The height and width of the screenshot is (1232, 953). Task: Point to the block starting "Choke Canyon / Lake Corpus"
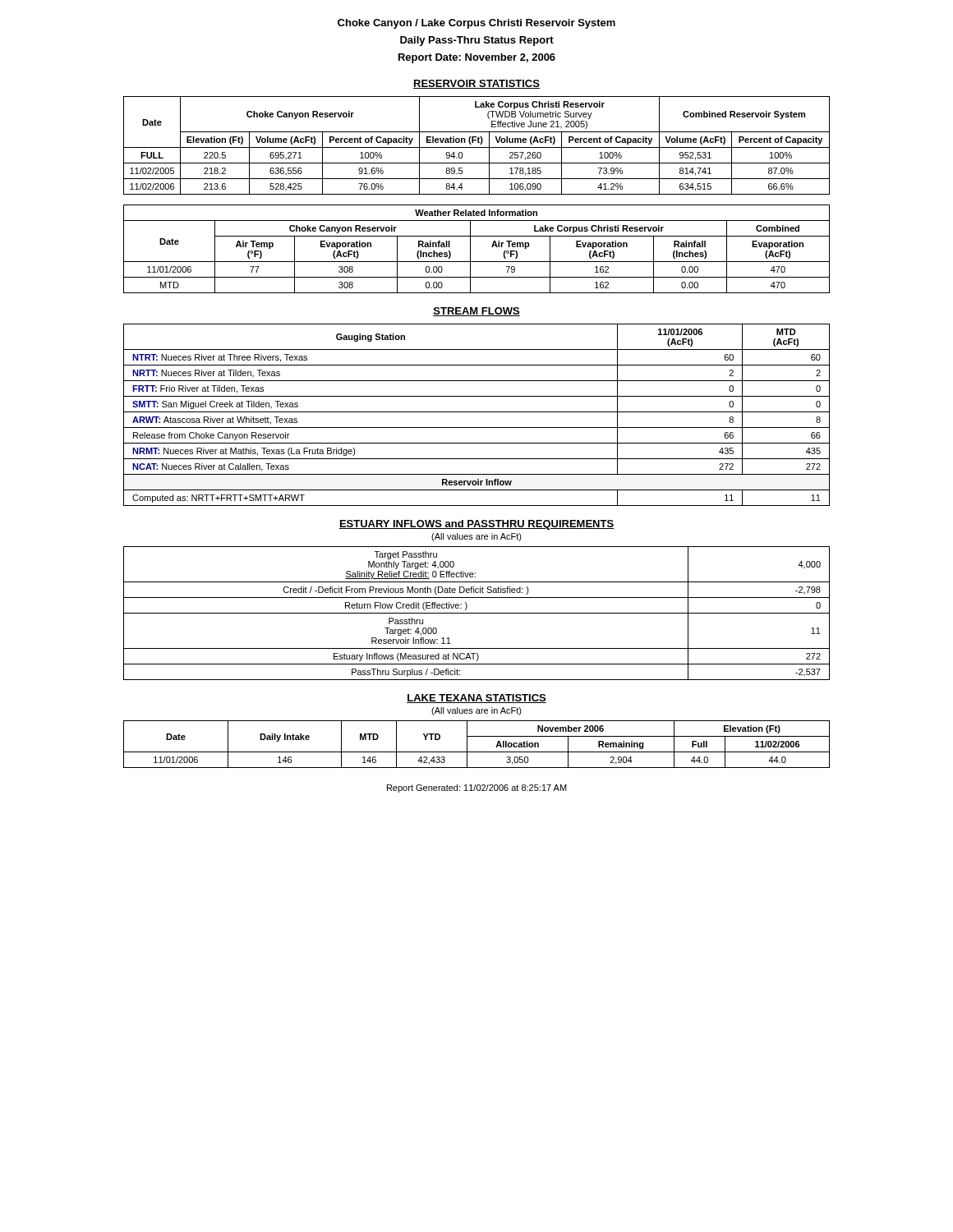pos(476,40)
